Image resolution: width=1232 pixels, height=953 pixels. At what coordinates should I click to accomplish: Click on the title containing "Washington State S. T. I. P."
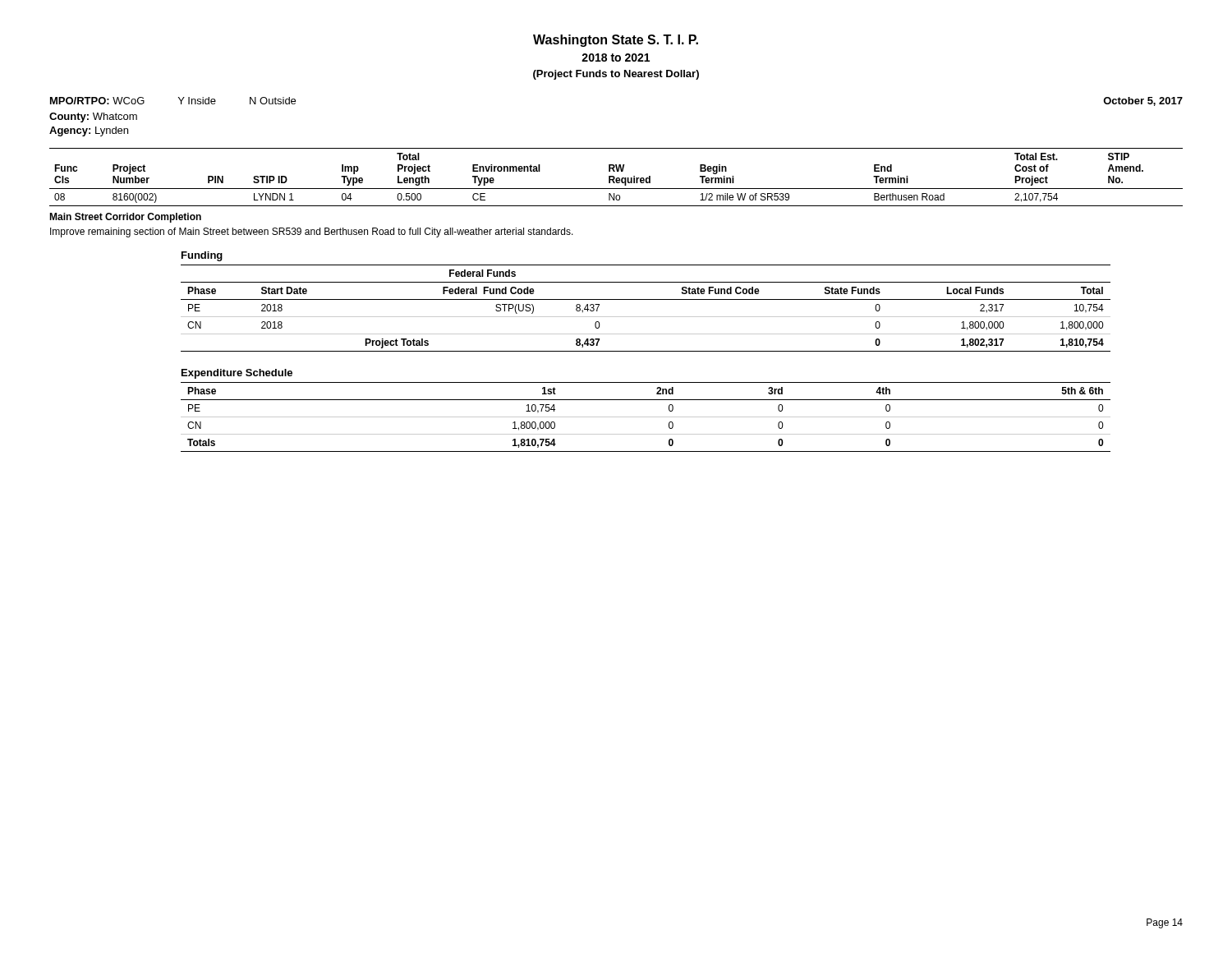click(616, 40)
